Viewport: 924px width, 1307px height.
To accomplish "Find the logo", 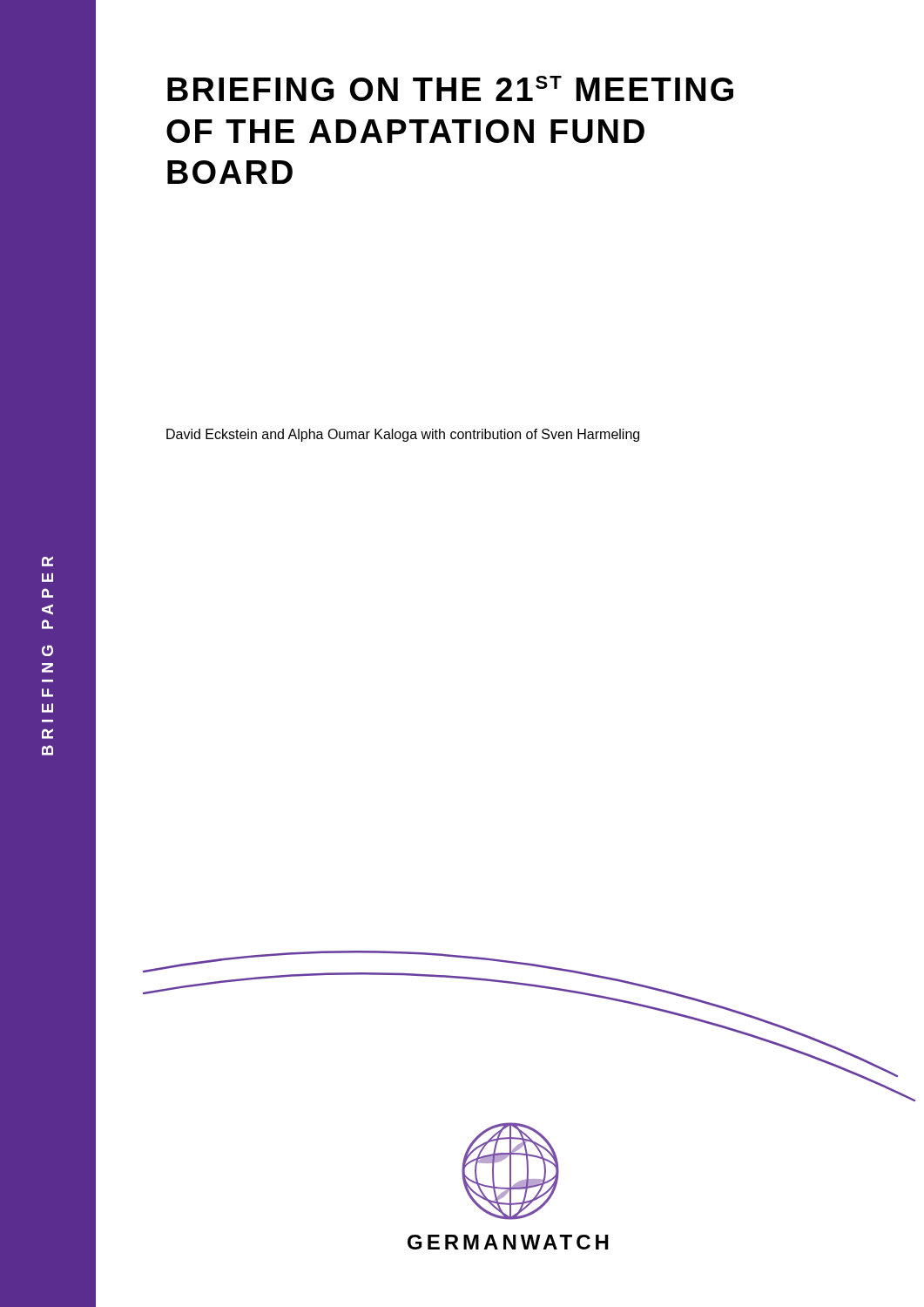I will click(x=510, y=1187).
